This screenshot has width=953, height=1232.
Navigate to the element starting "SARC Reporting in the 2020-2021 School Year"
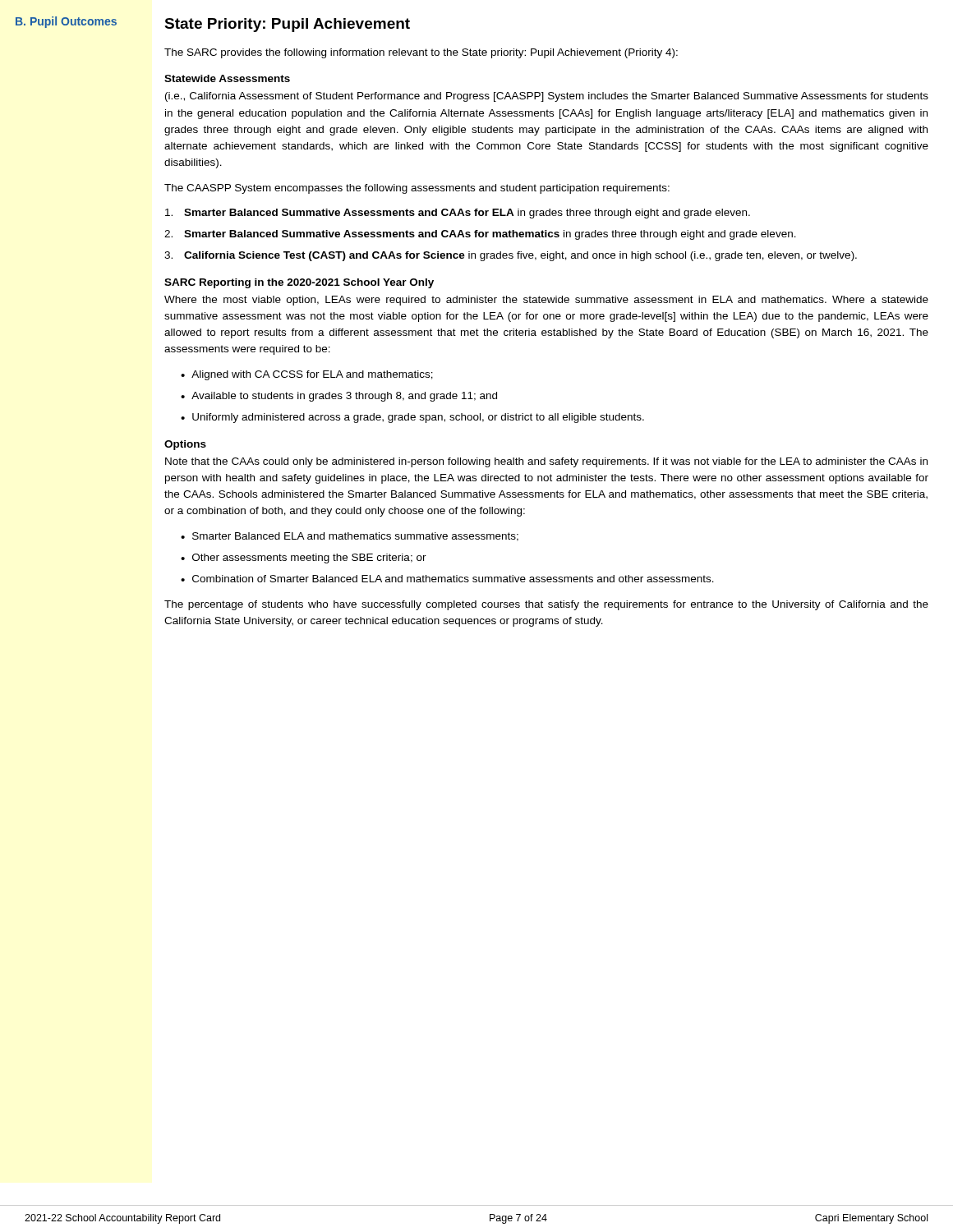pos(299,282)
